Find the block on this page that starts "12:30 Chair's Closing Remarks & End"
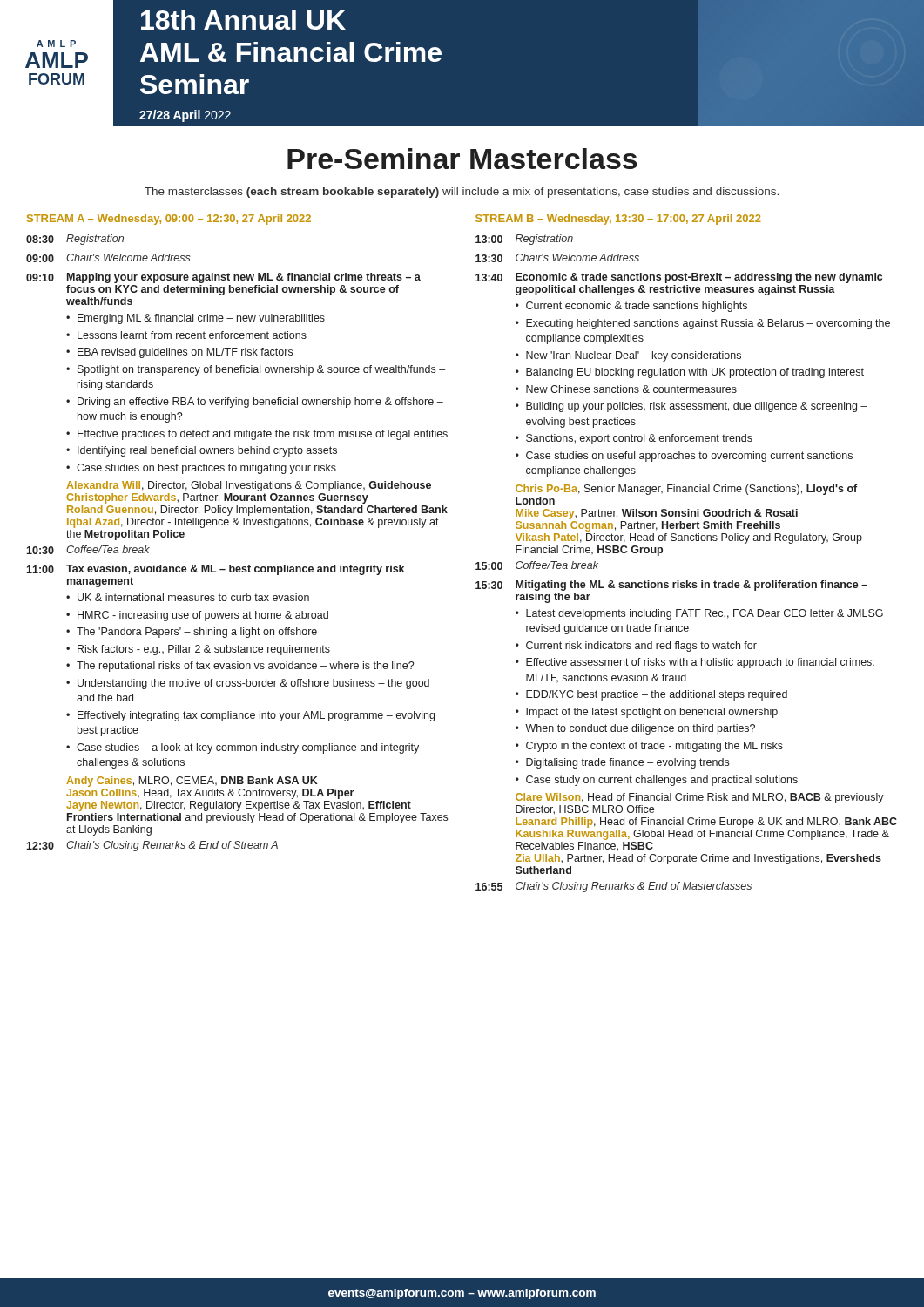Screen dimensions: 1307x924 [238, 845]
